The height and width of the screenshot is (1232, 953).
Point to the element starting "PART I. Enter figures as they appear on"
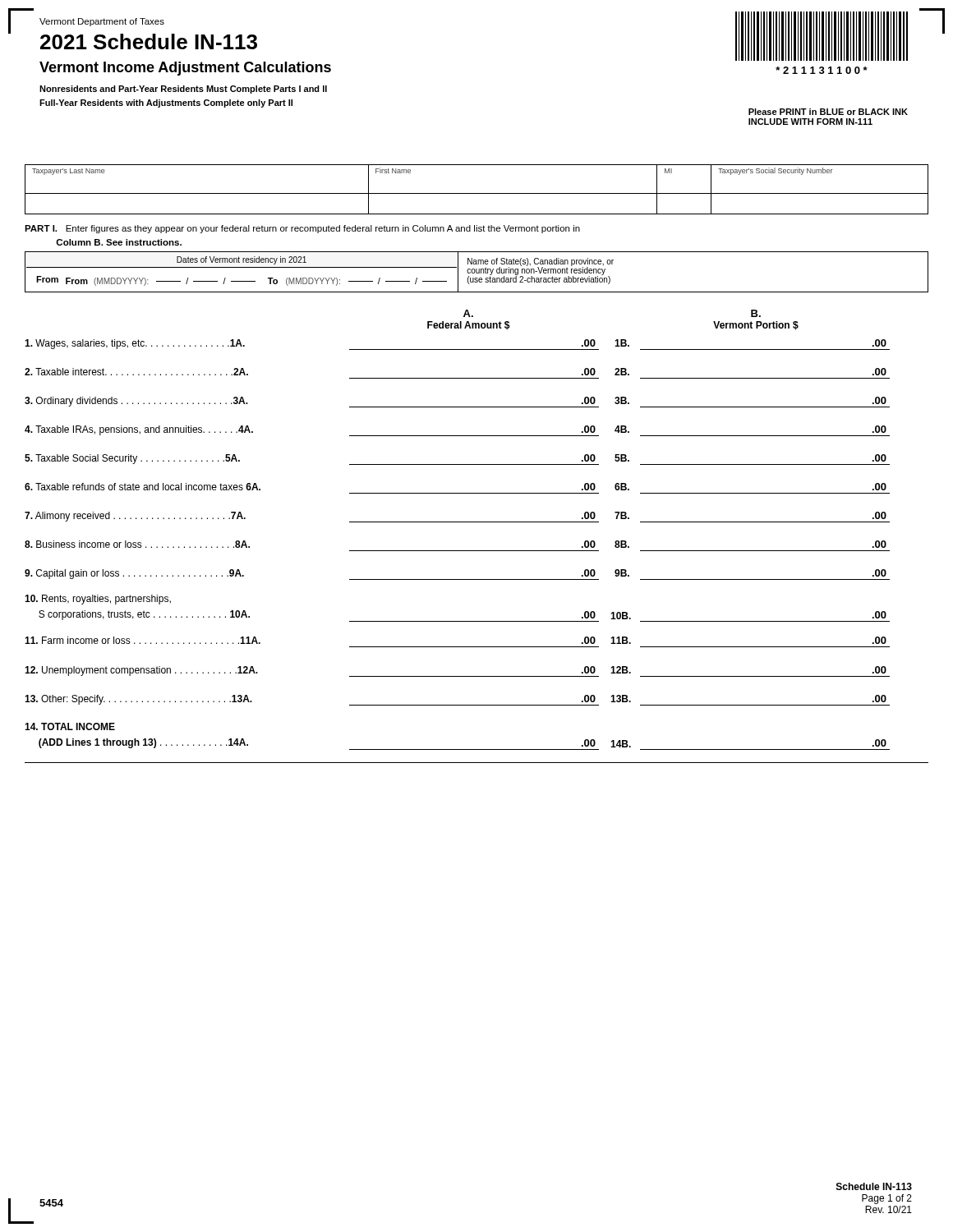coord(302,235)
